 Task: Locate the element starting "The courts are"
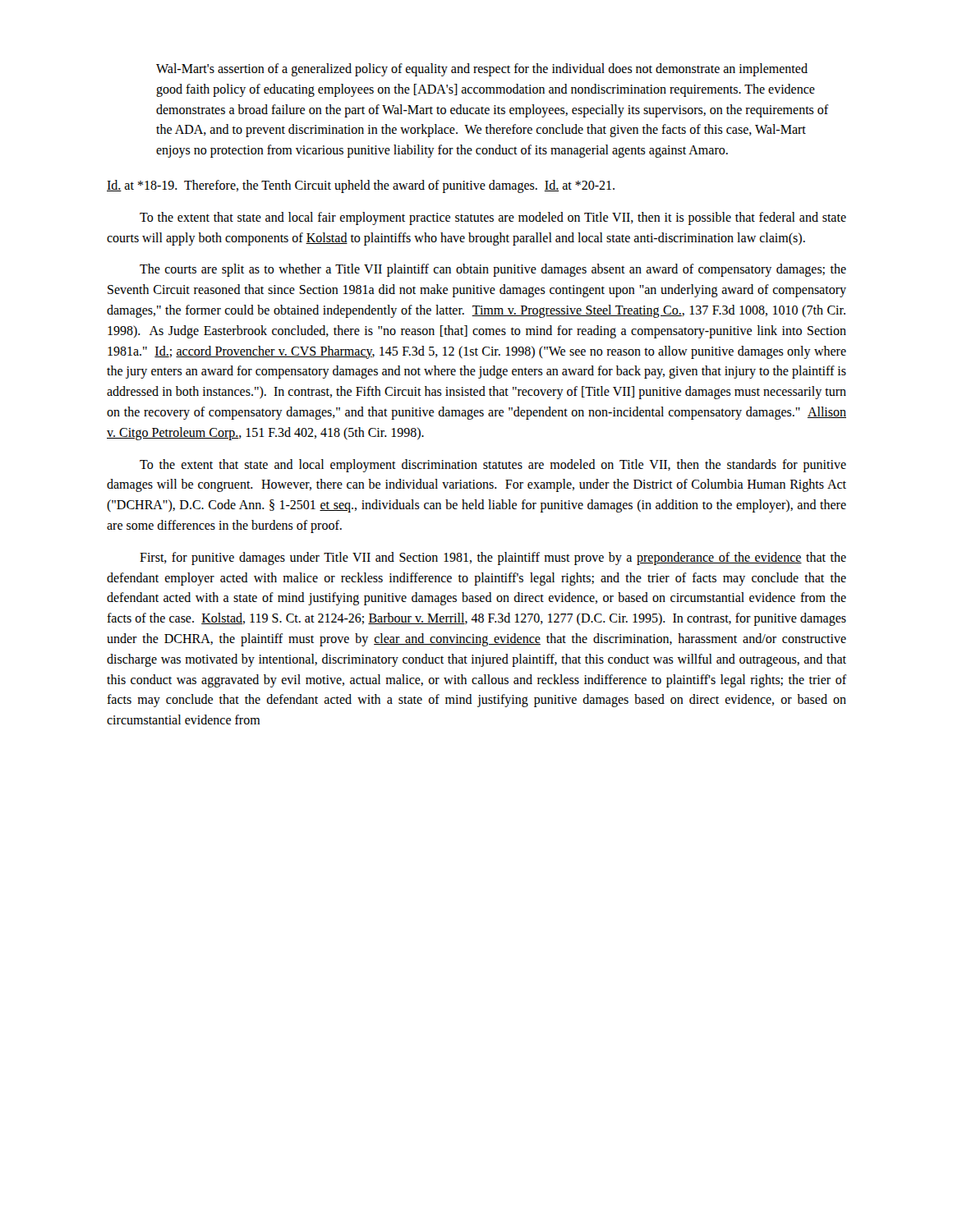point(476,351)
